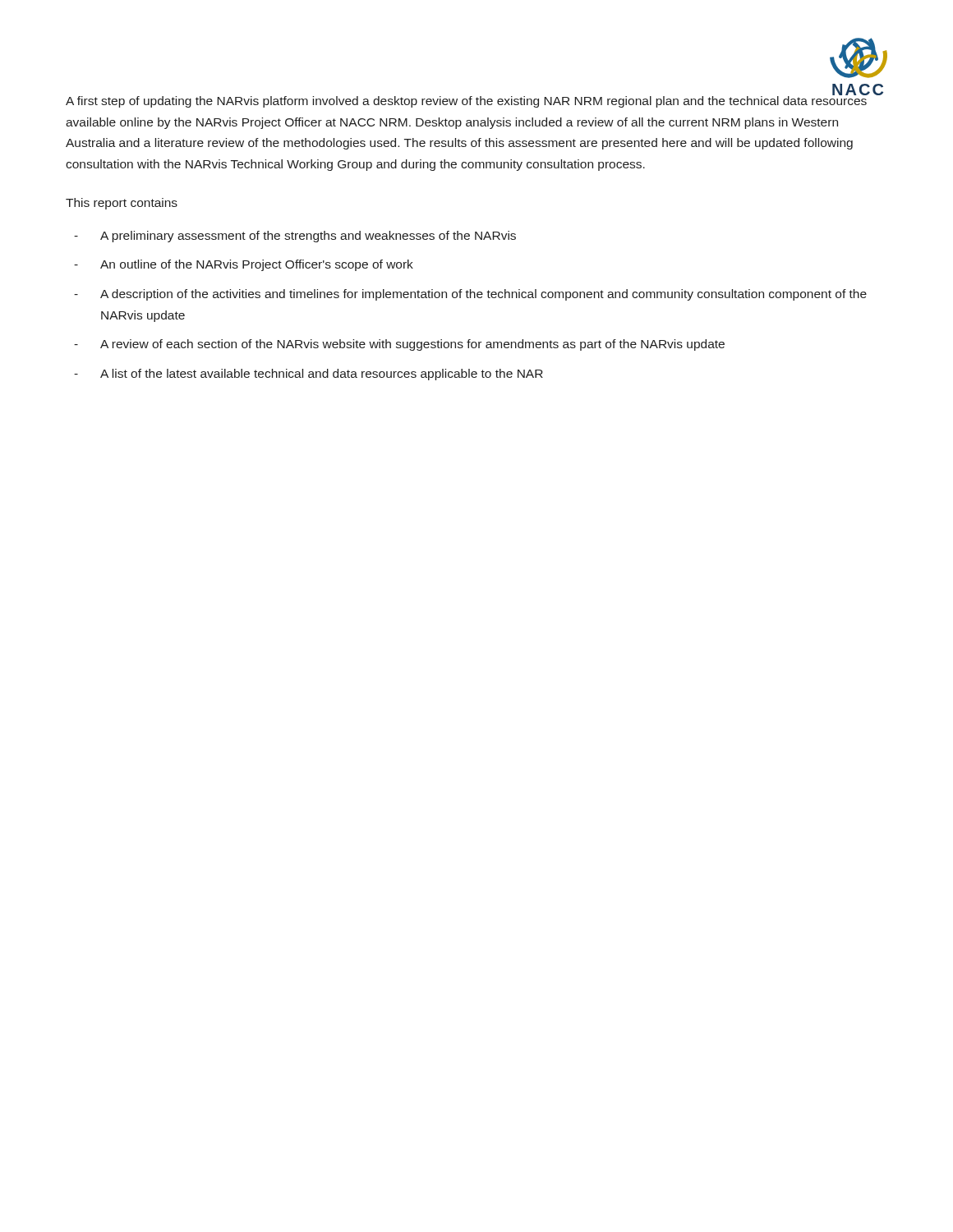
Task: Locate the logo
Action: (859, 68)
